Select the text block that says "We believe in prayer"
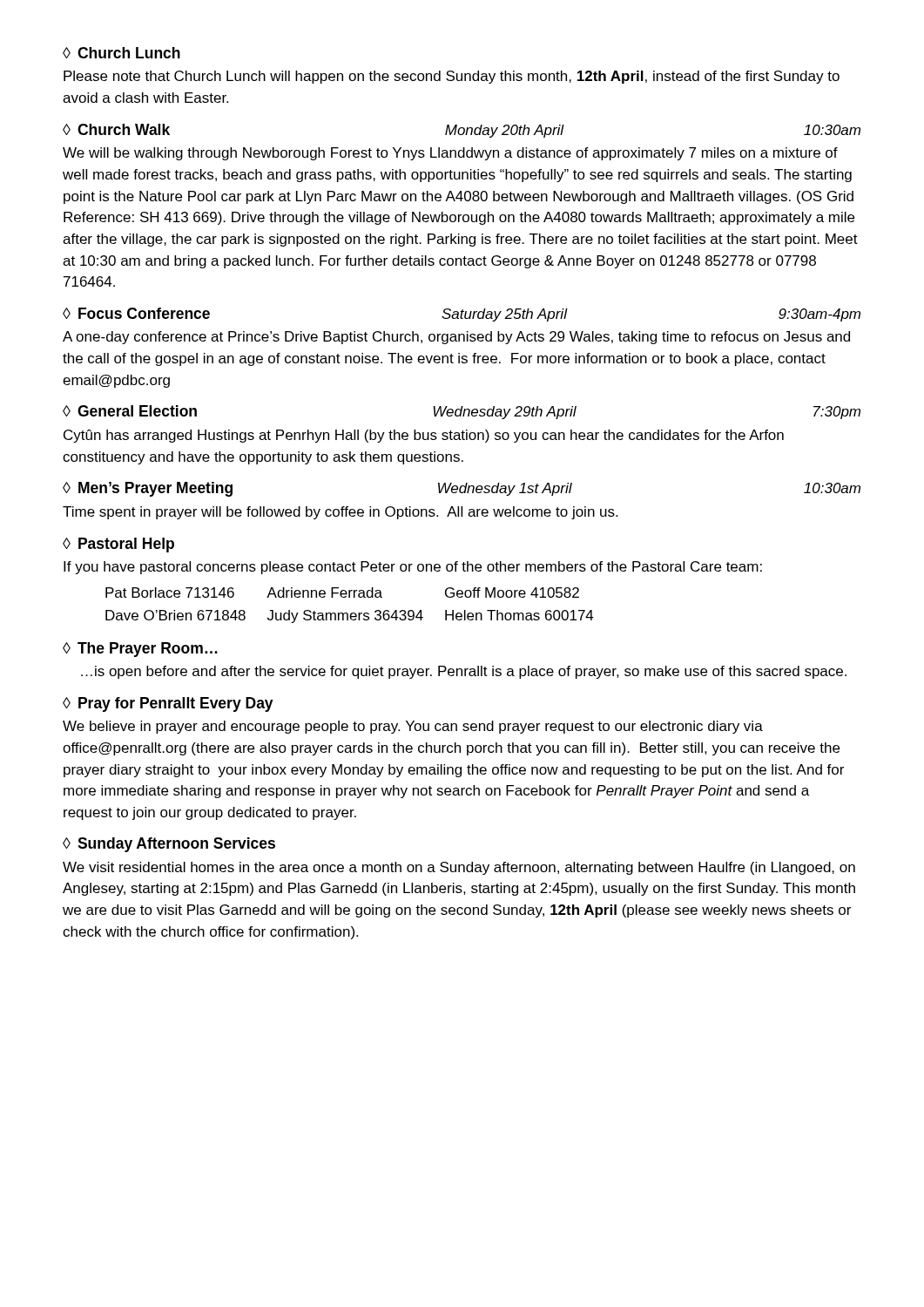The width and height of the screenshot is (924, 1307). [x=462, y=770]
